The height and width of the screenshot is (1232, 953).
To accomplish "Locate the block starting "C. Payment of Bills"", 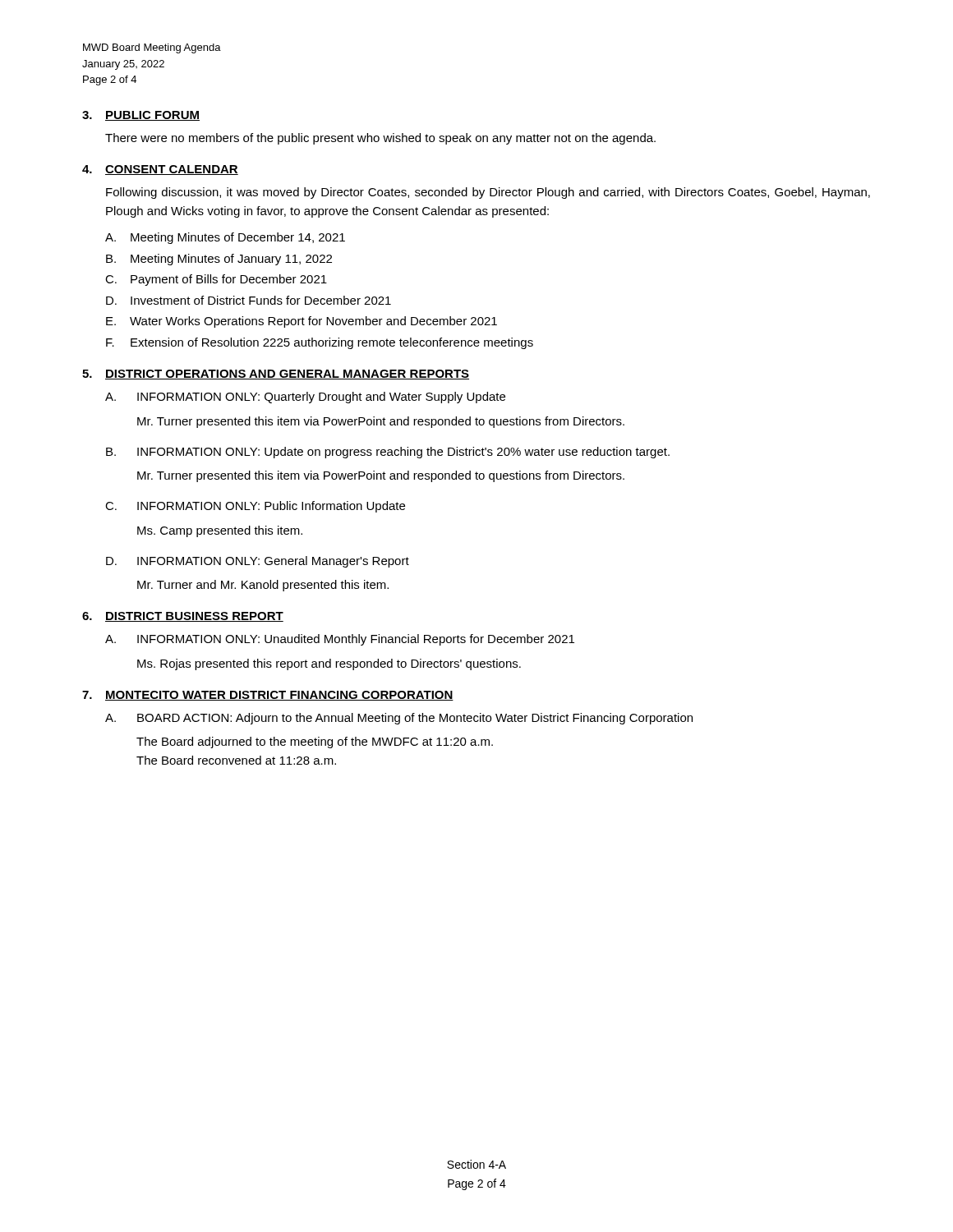I will click(x=216, y=280).
